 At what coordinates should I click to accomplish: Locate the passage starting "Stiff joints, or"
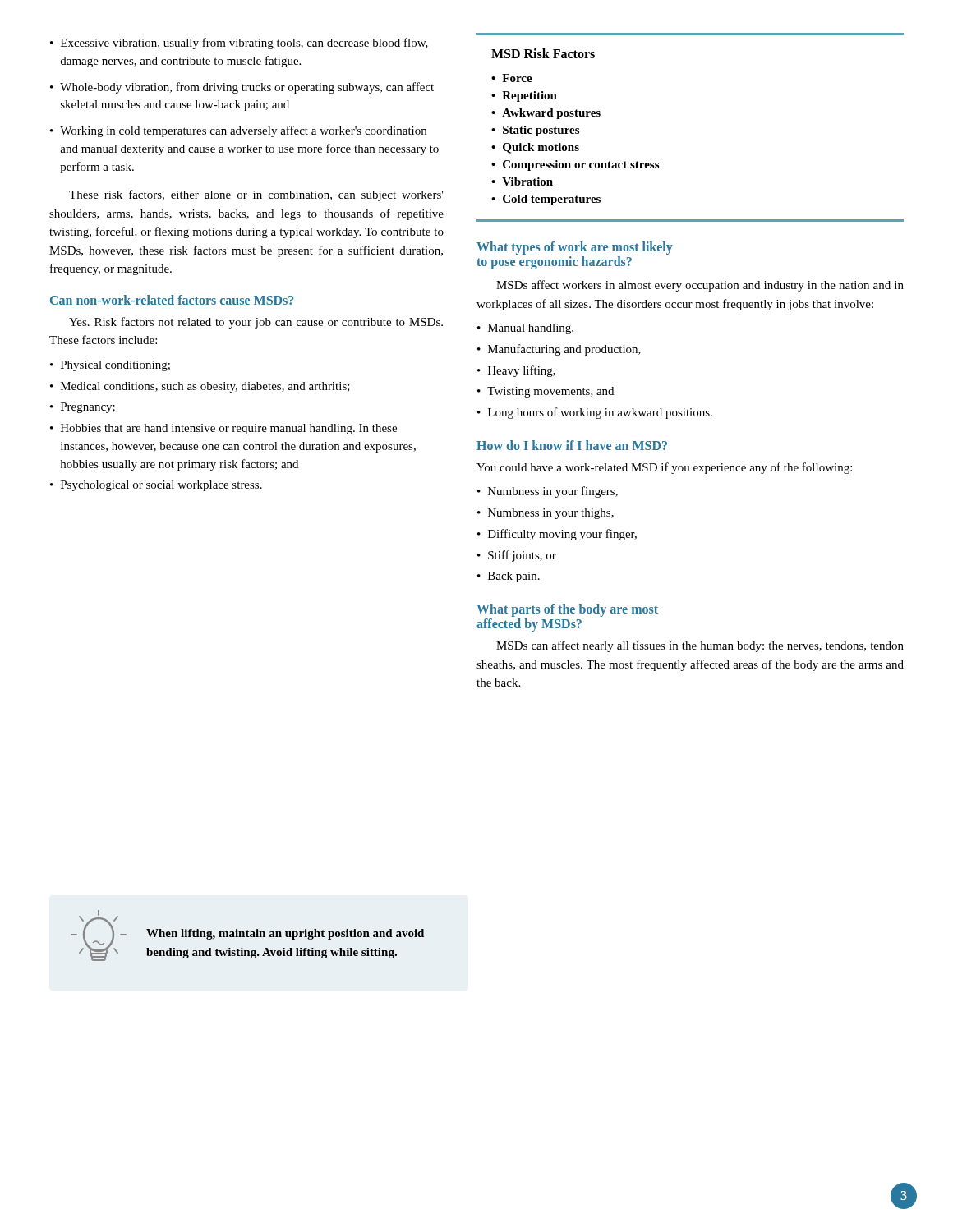click(517, 556)
